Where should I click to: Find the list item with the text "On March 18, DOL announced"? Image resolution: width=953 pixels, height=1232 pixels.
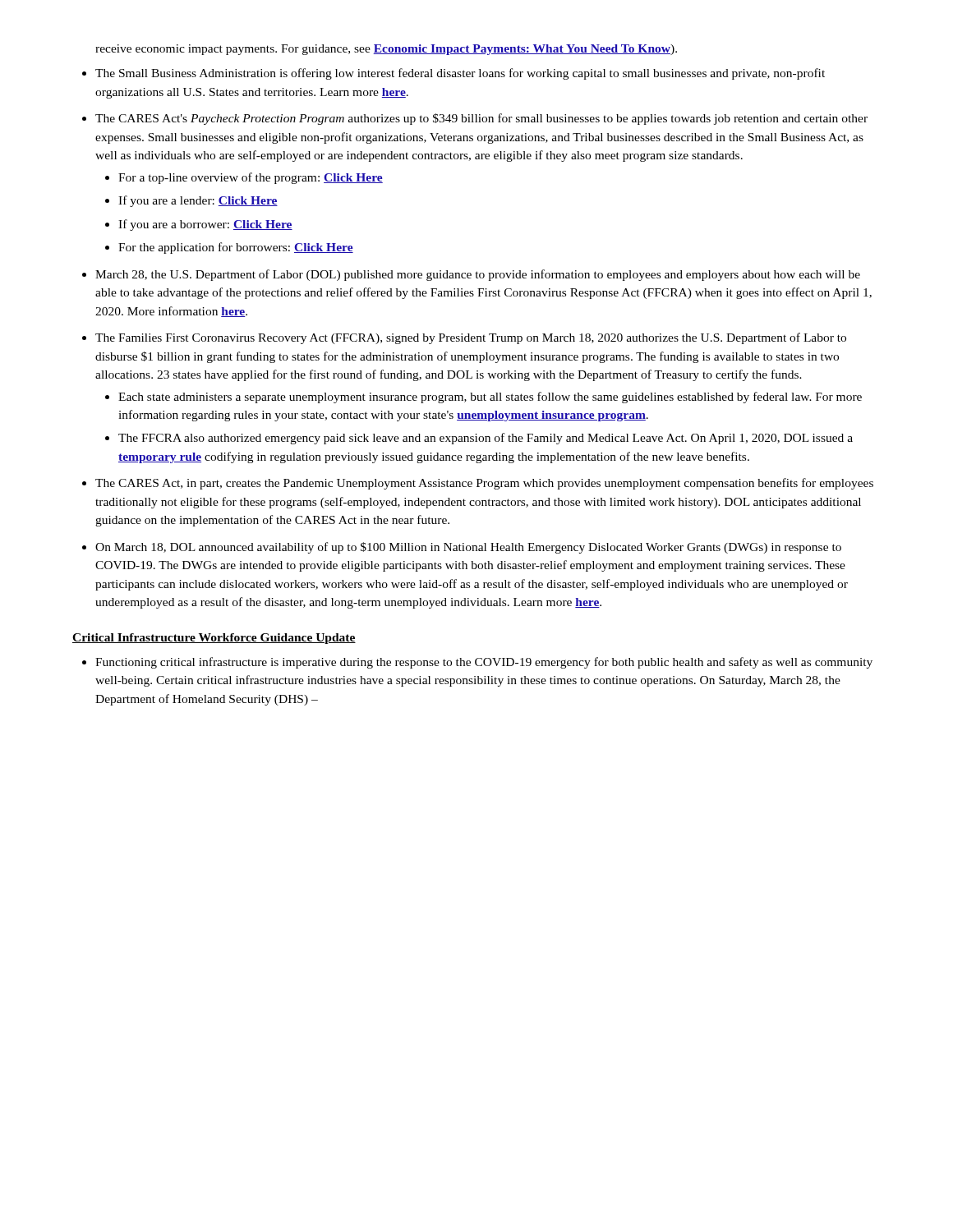pyautogui.click(x=472, y=574)
